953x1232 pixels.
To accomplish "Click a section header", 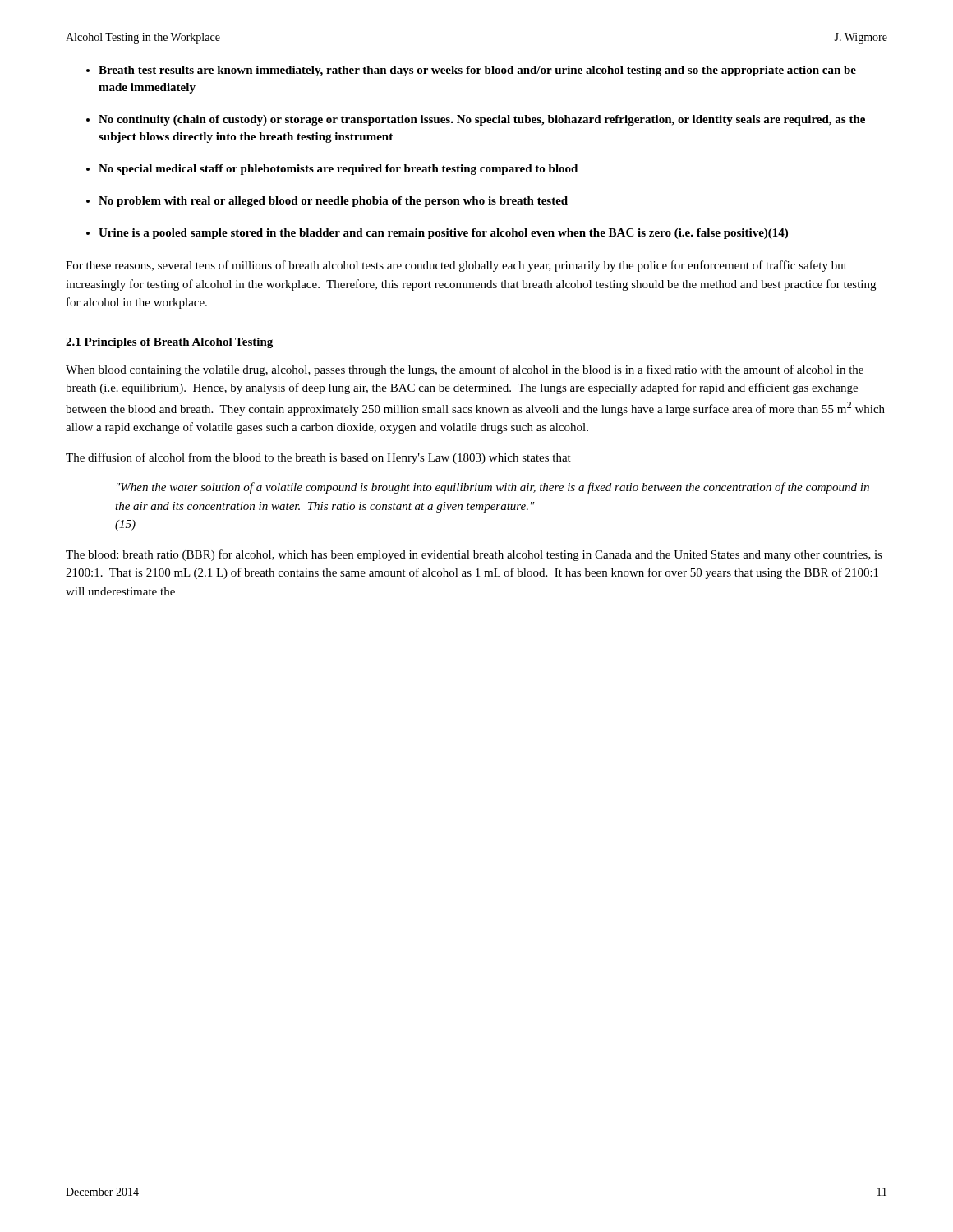I will (169, 341).
